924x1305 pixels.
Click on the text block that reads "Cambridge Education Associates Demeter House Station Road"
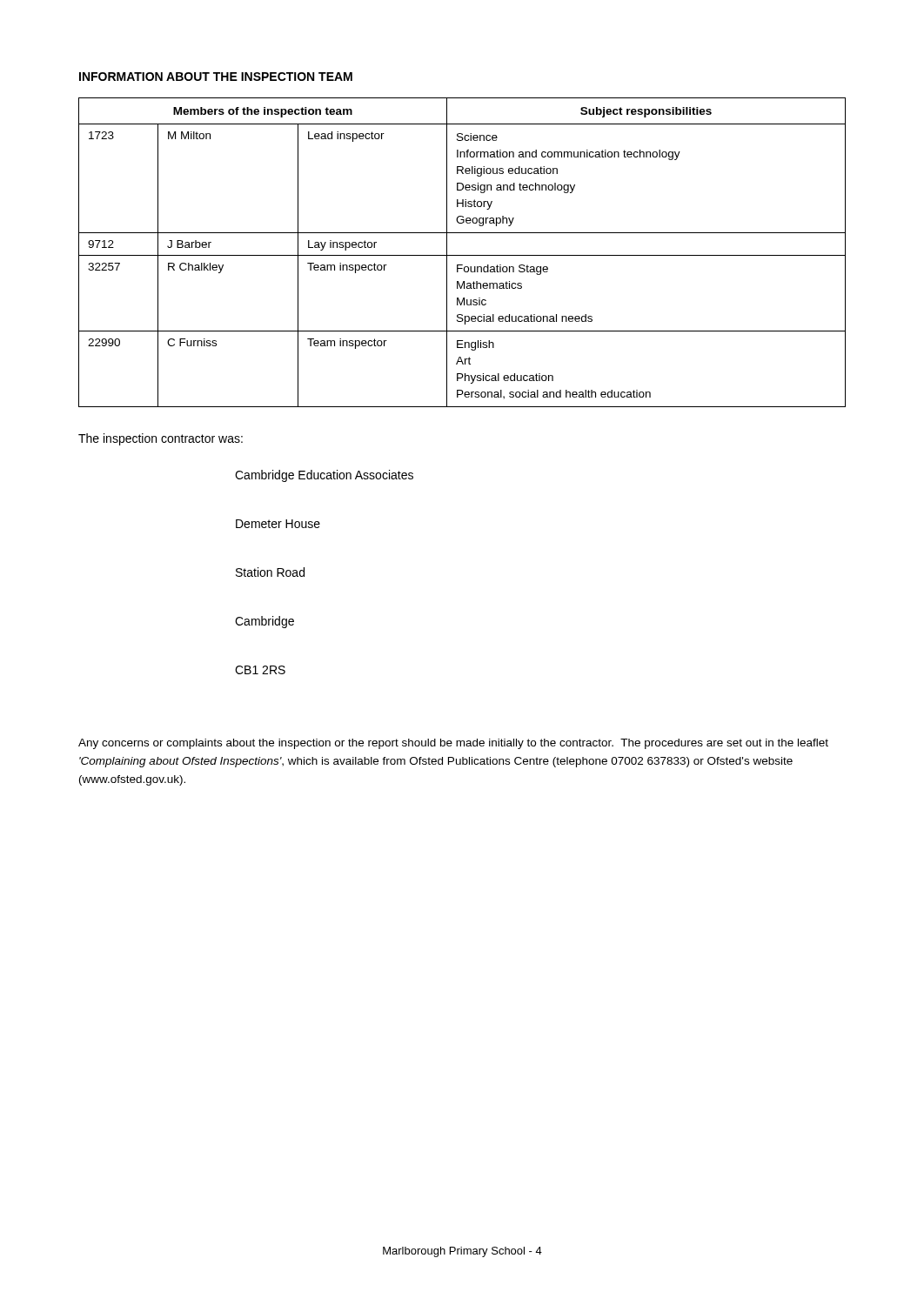(324, 476)
